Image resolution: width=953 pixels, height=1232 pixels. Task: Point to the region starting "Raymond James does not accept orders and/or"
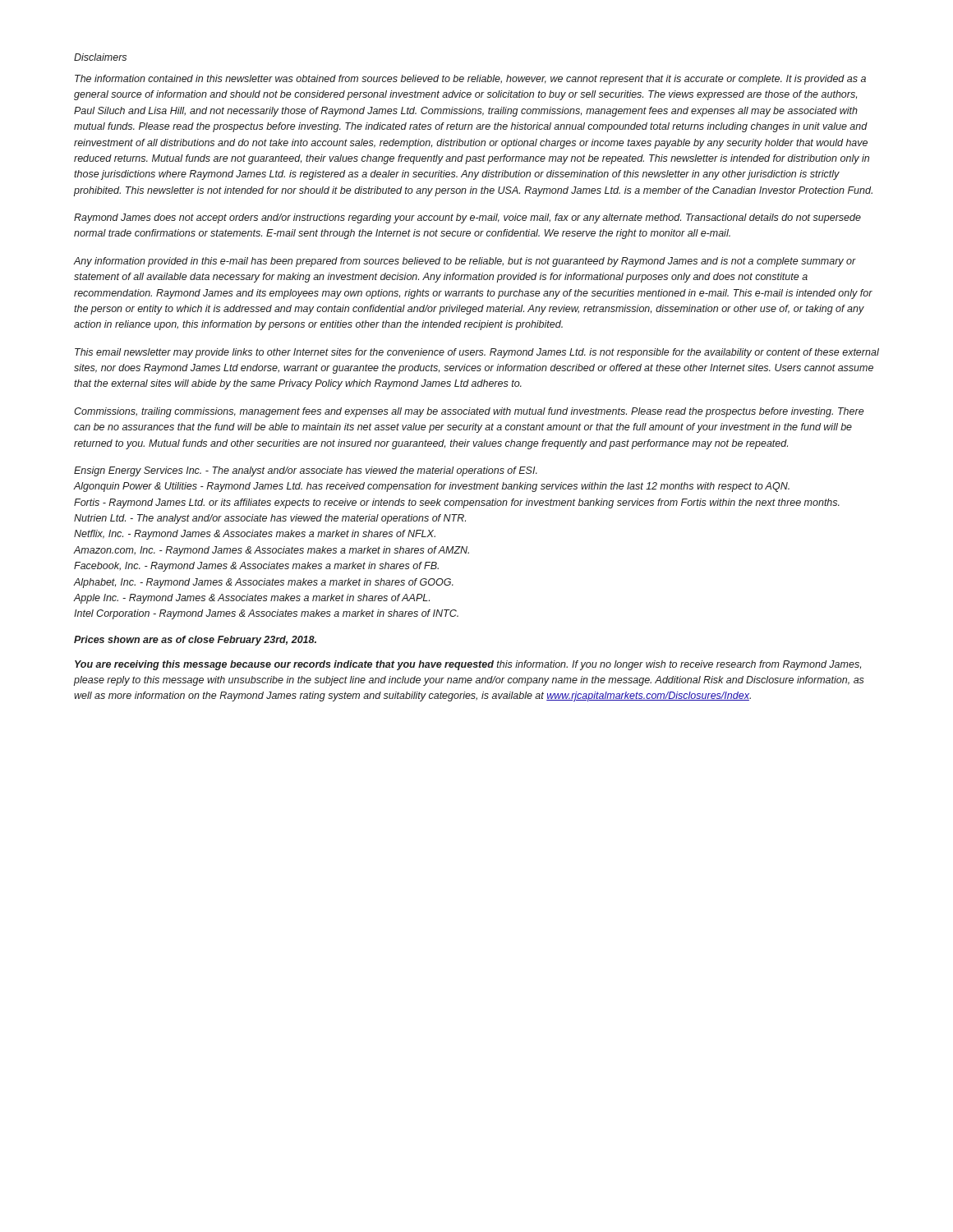point(467,226)
